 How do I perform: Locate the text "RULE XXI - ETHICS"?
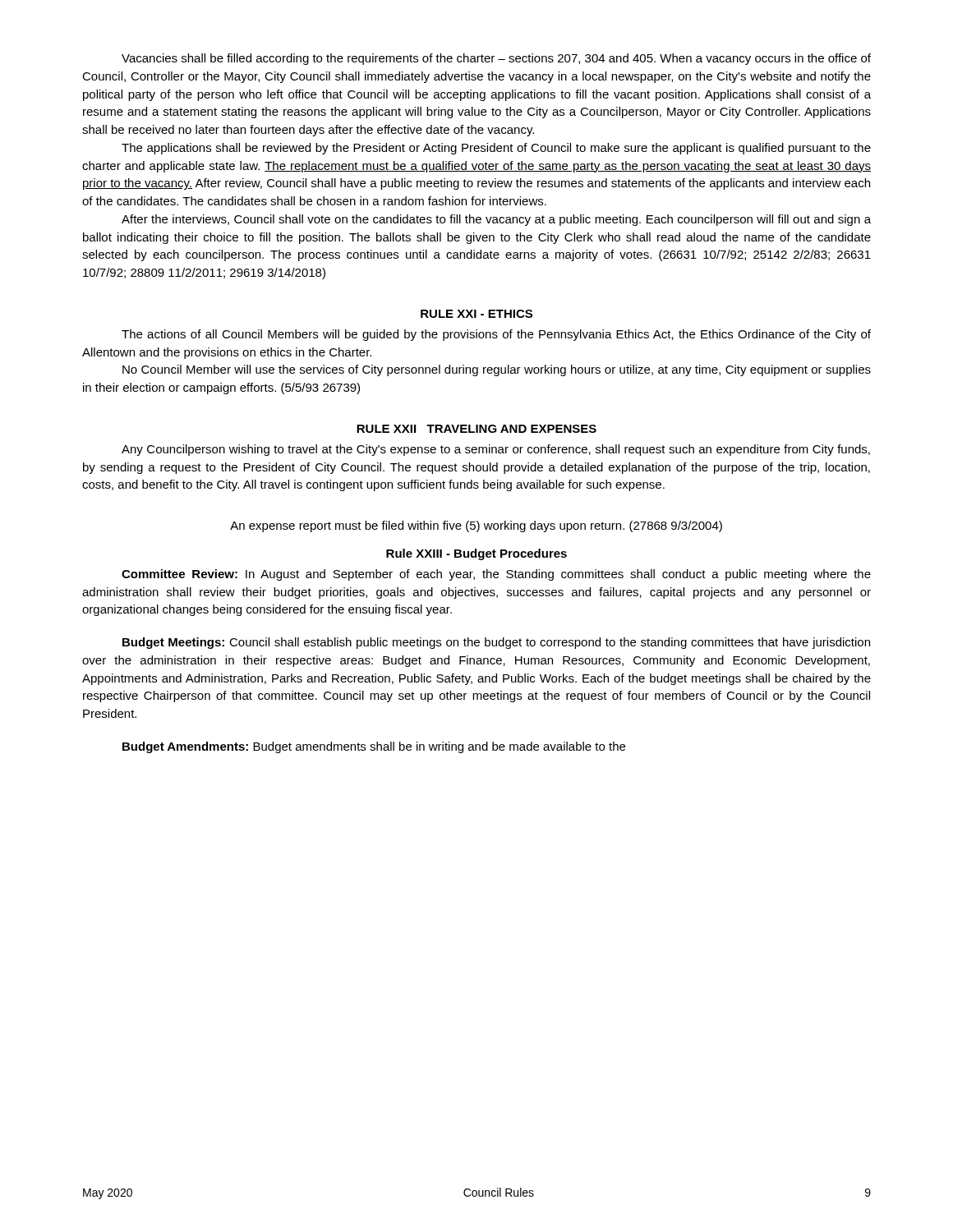coord(476,313)
